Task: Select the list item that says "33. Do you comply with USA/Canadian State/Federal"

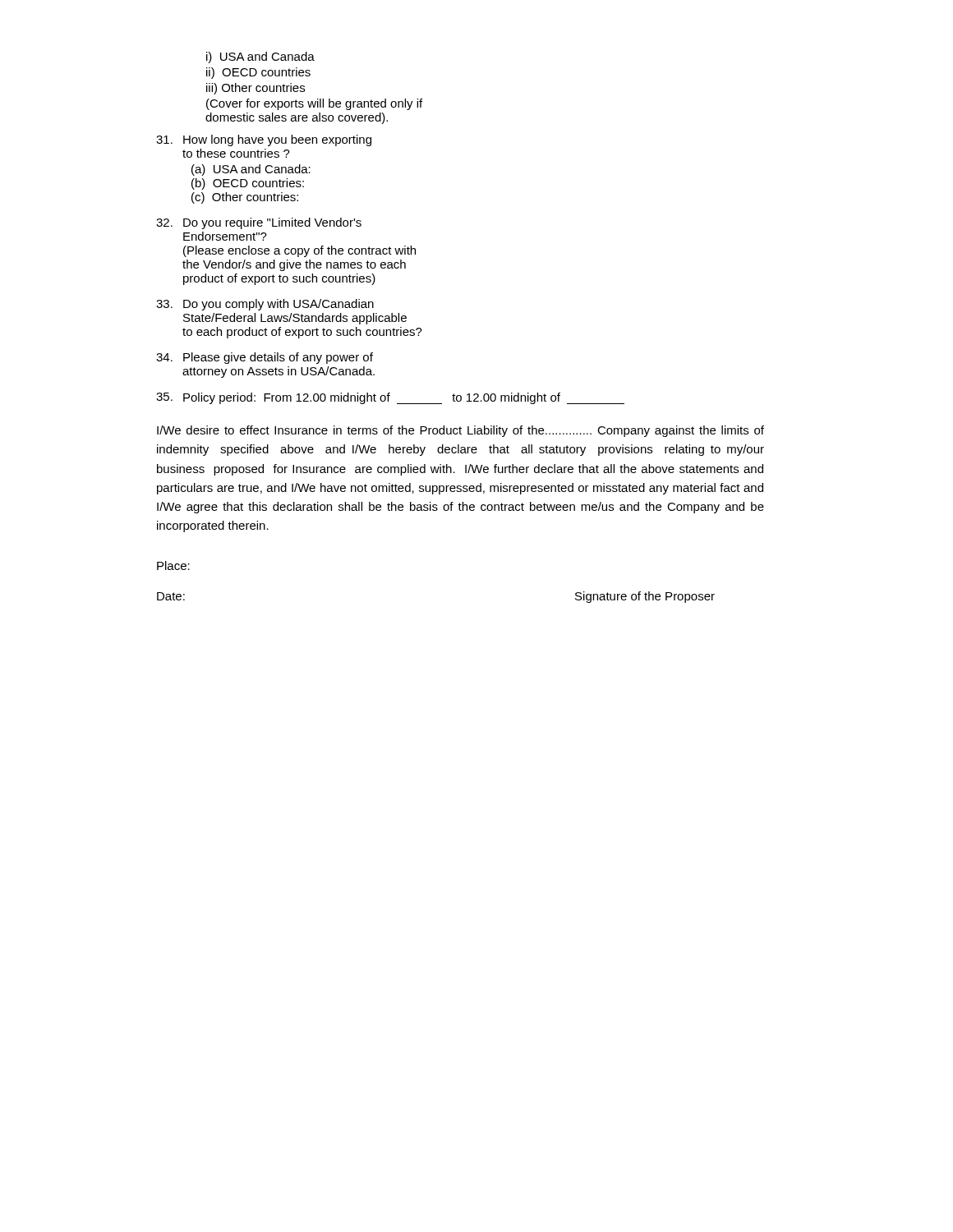Action: click(x=289, y=317)
